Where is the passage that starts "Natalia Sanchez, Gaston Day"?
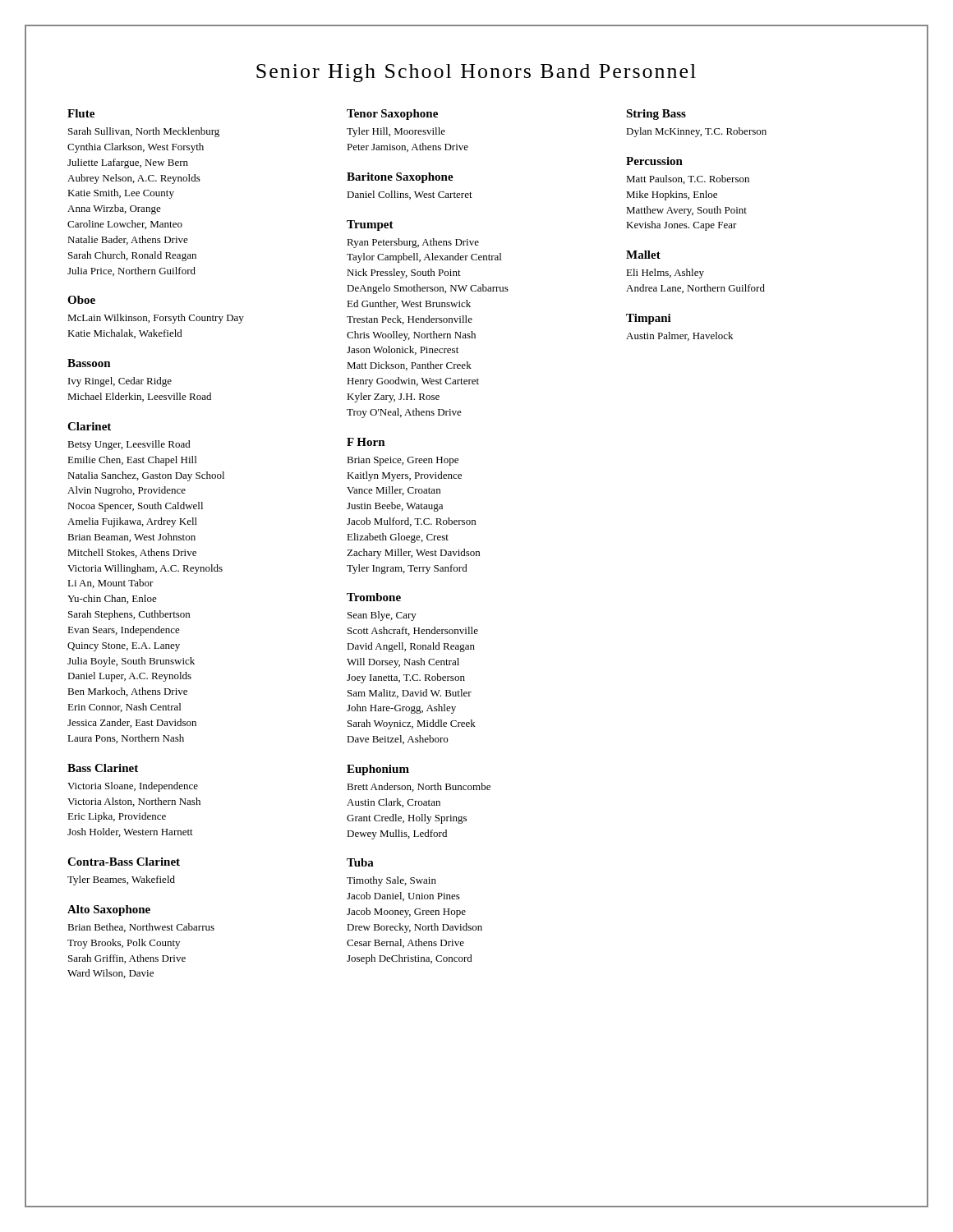Viewport: 953px width, 1232px height. point(146,475)
